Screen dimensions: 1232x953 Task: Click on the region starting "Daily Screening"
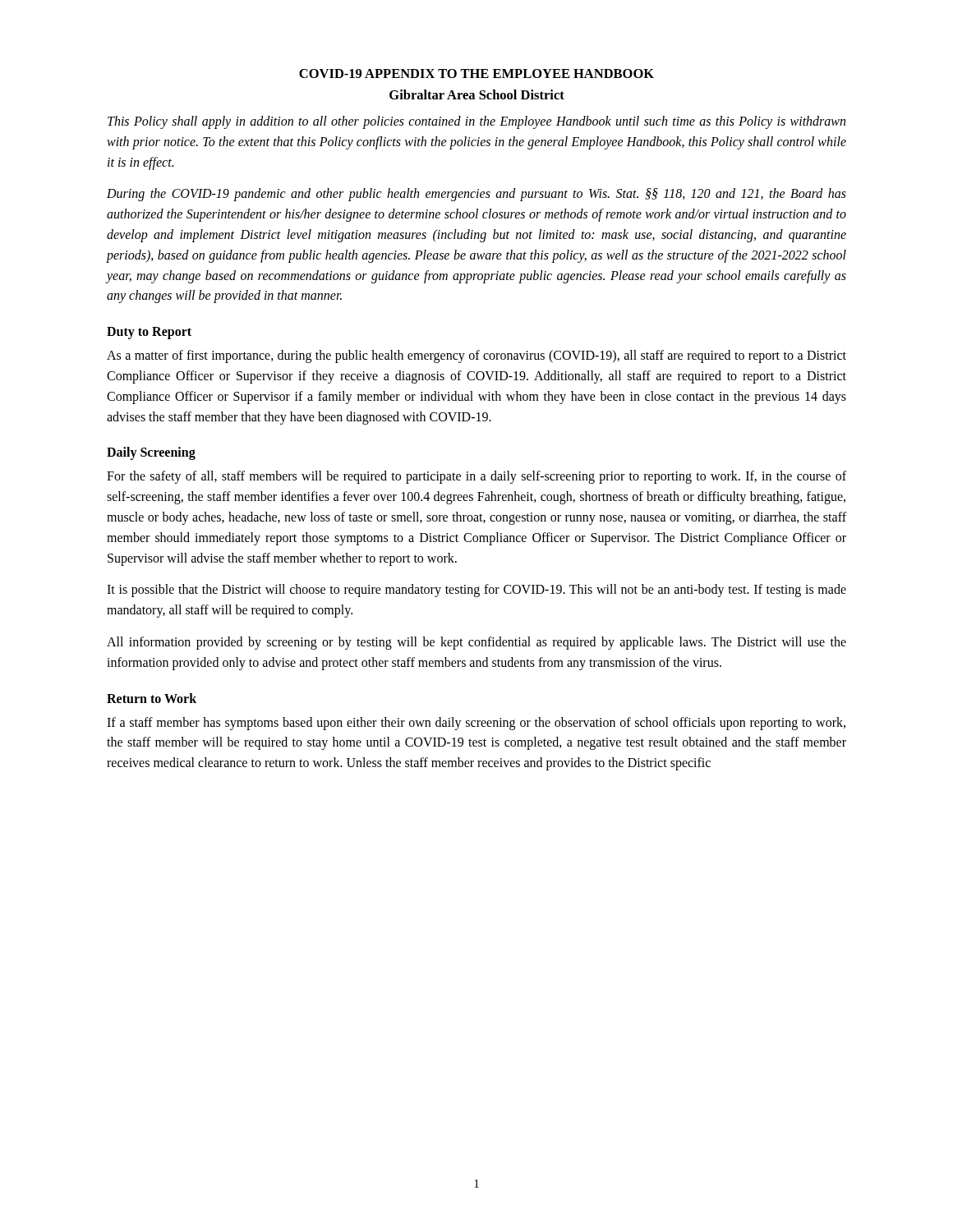[x=151, y=452]
